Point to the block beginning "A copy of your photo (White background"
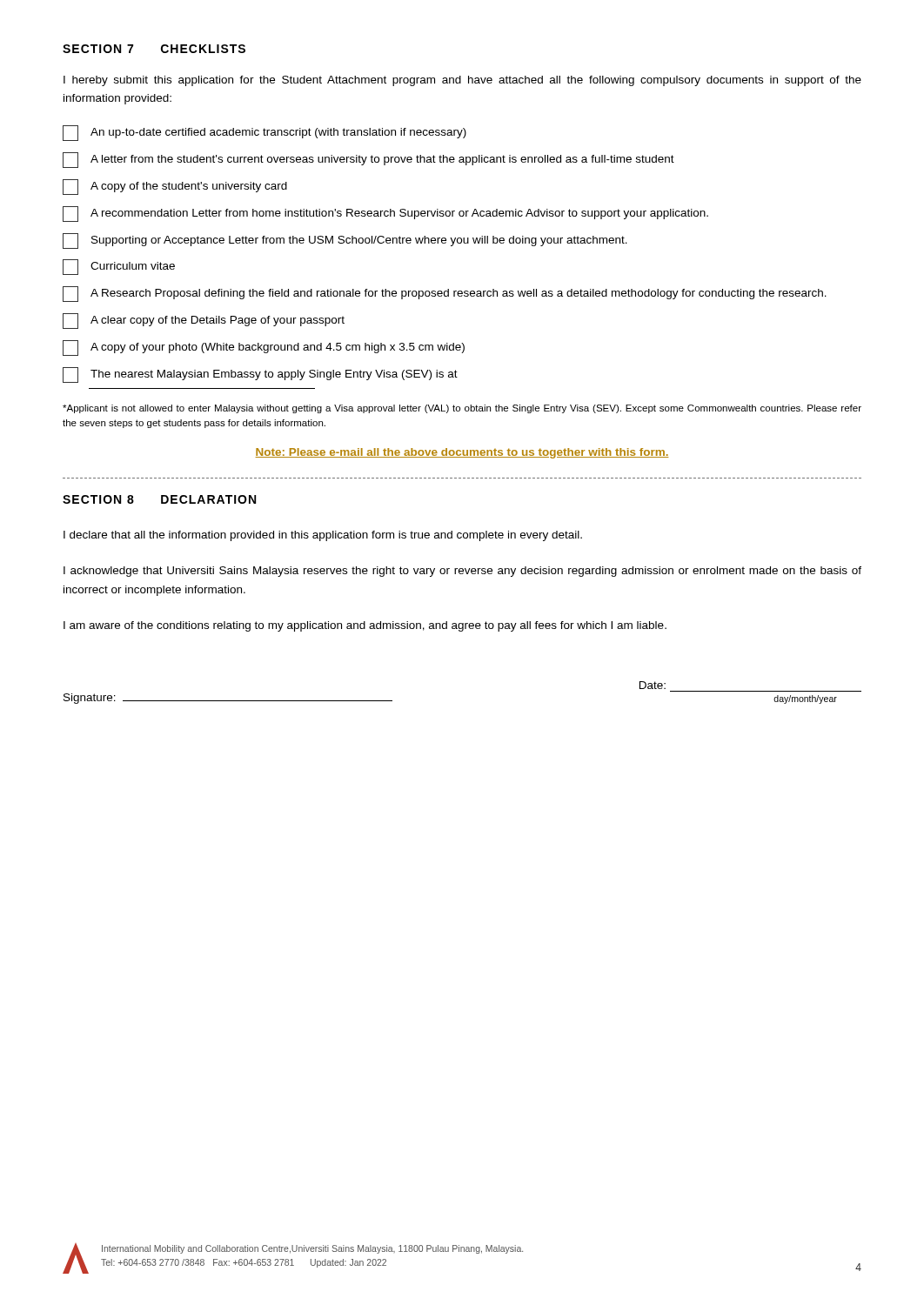 click(x=462, y=348)
